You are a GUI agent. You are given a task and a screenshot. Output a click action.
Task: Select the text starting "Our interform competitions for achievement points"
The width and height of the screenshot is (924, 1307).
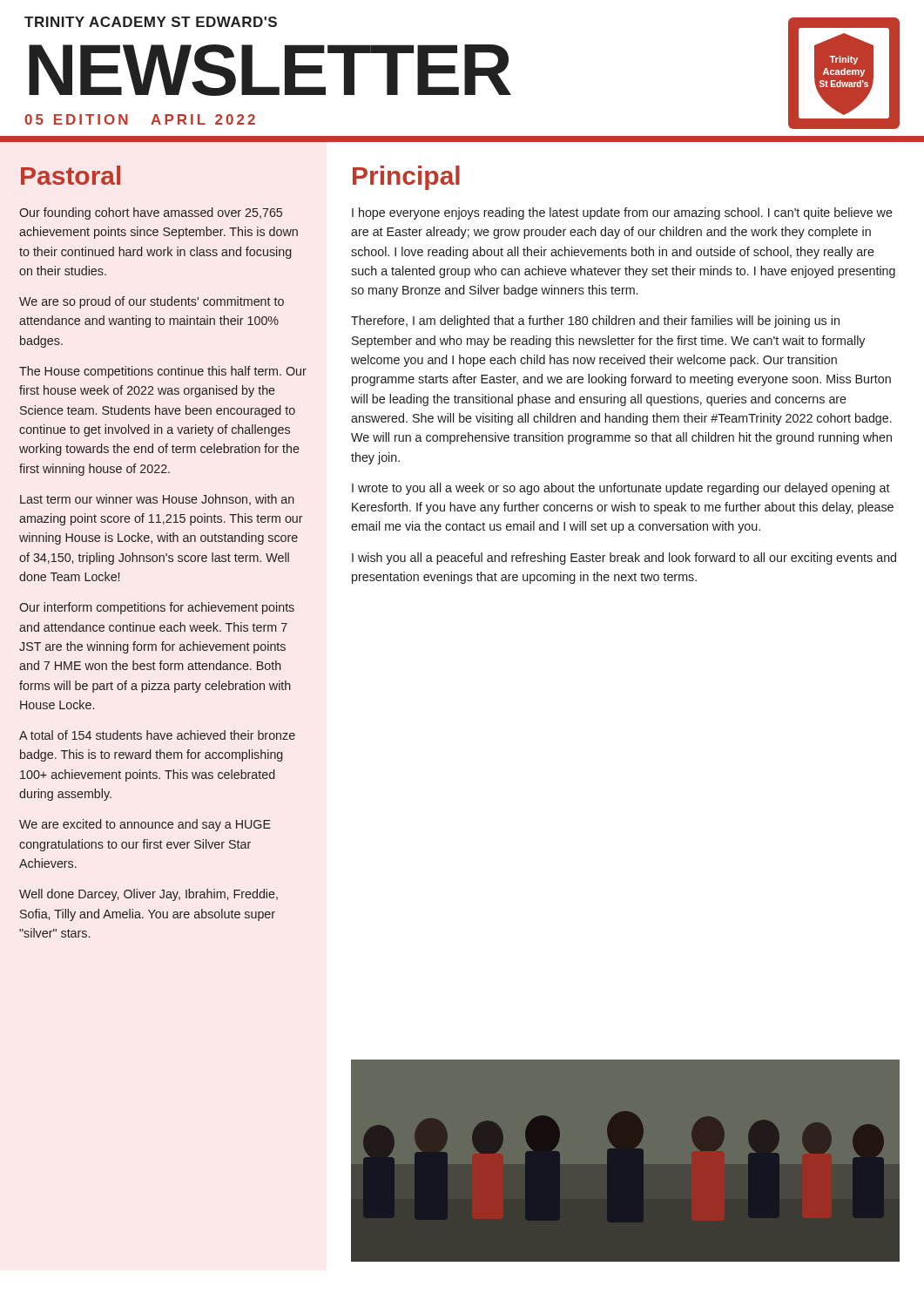(157, 656)
